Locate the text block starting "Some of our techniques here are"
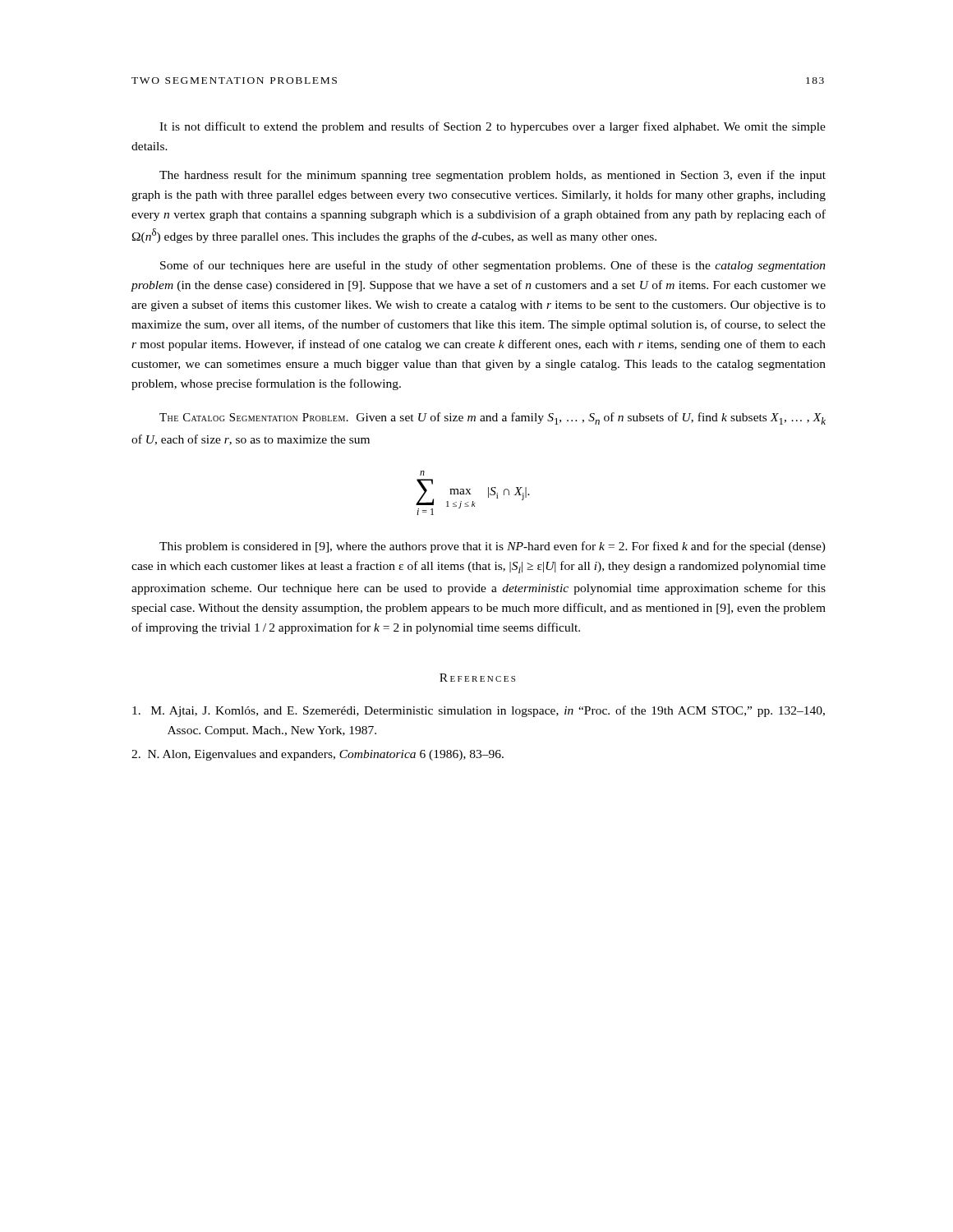The height and width of the screenshot is (1232, 953). pos(479,324)
